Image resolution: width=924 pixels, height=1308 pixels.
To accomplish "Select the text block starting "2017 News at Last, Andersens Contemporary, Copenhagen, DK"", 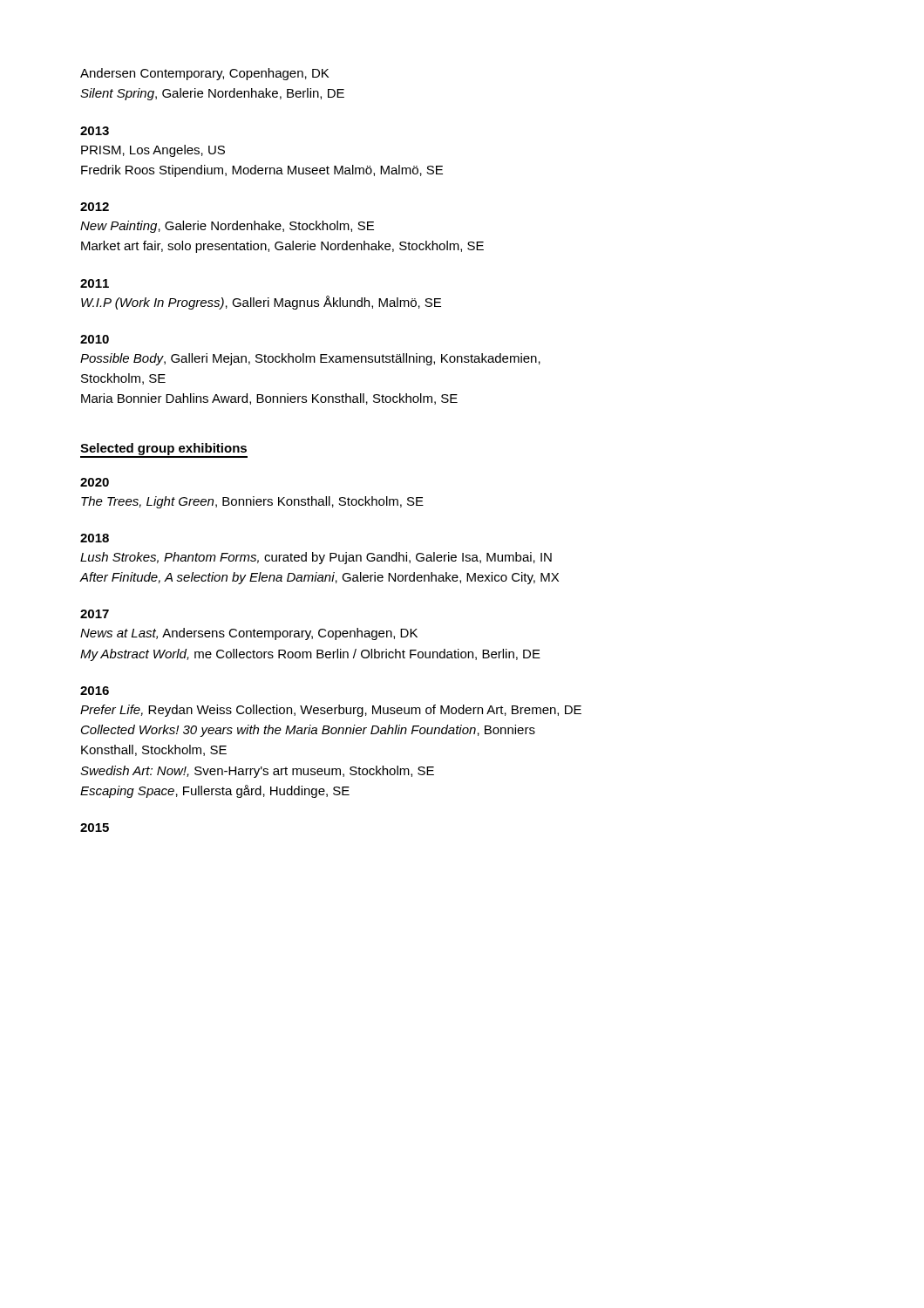I will pyautogui.click(x=420, y=635).
